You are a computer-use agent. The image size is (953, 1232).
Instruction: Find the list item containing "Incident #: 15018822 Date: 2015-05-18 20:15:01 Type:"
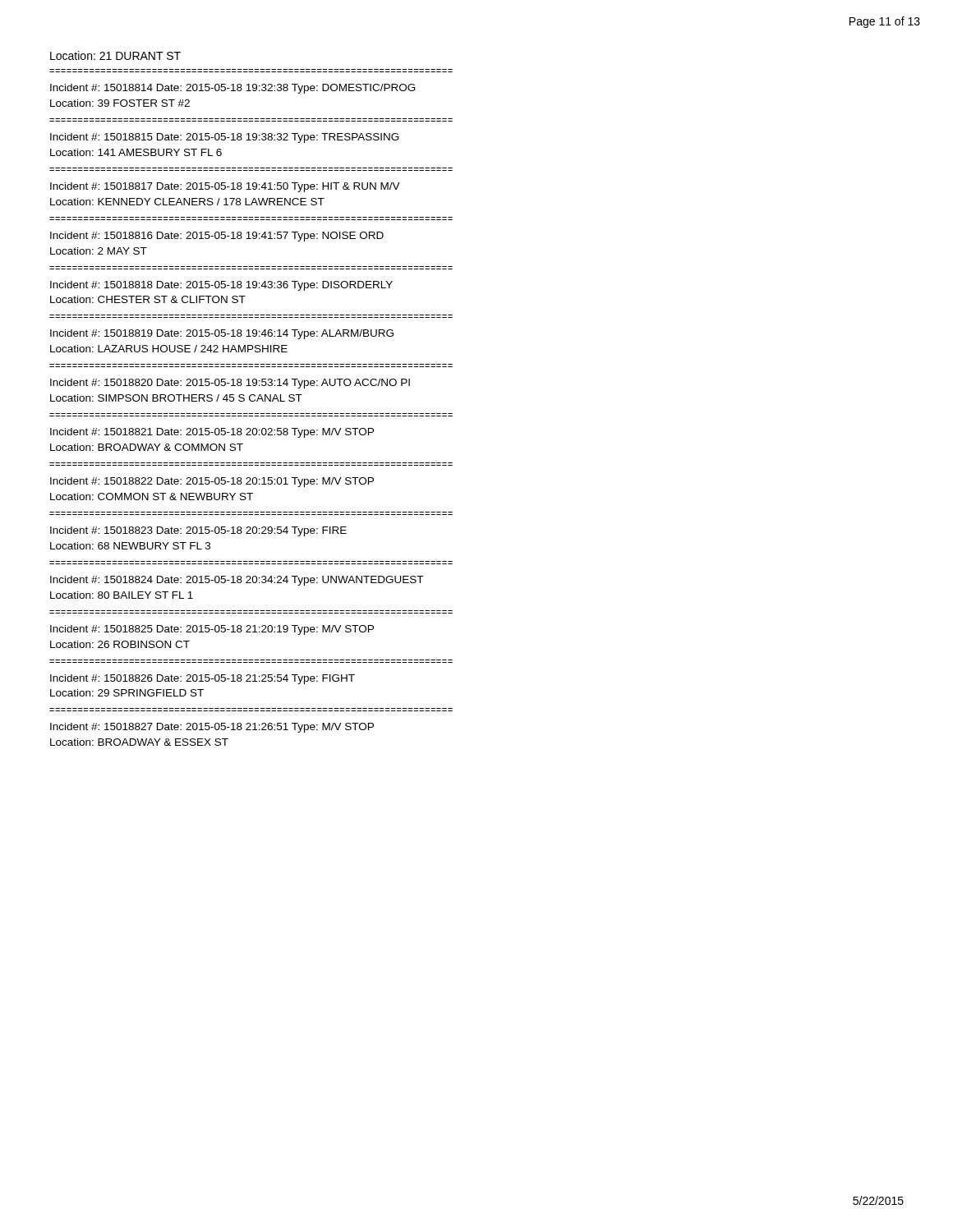pyautogui.click(x=212, y=482)
